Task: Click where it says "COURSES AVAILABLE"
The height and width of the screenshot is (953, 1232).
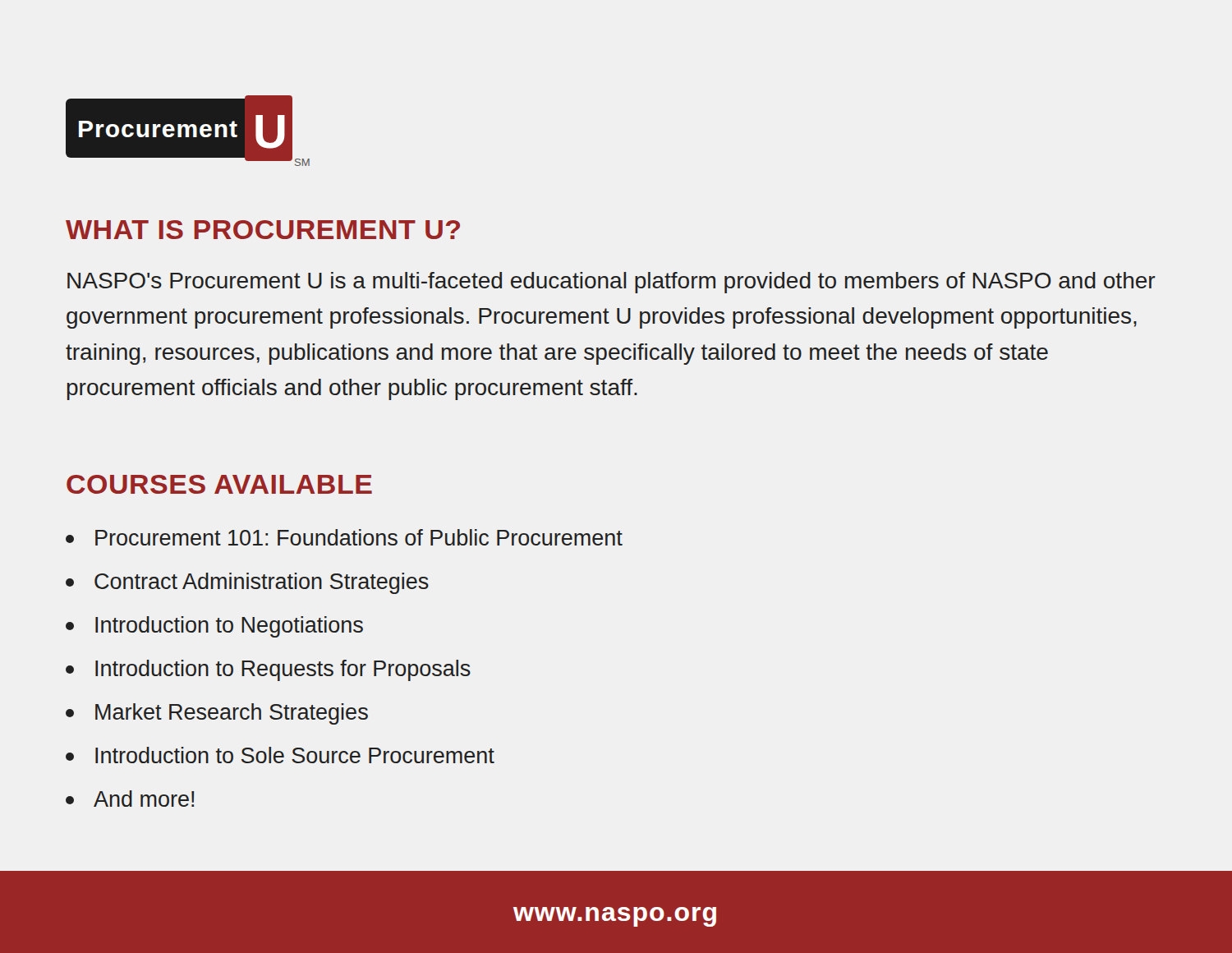Action: point(219,484)
